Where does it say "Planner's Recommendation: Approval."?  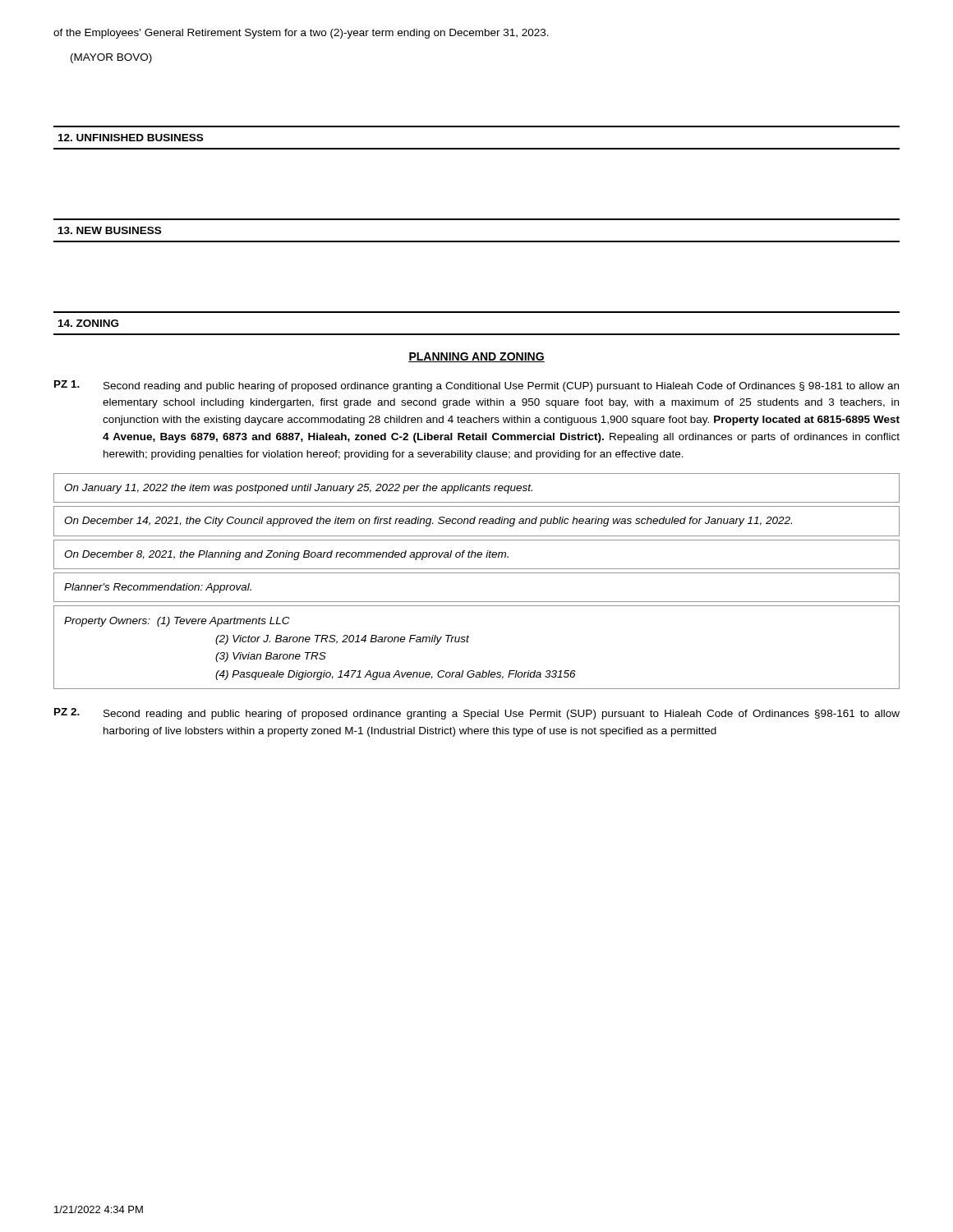tap(158, 587)
